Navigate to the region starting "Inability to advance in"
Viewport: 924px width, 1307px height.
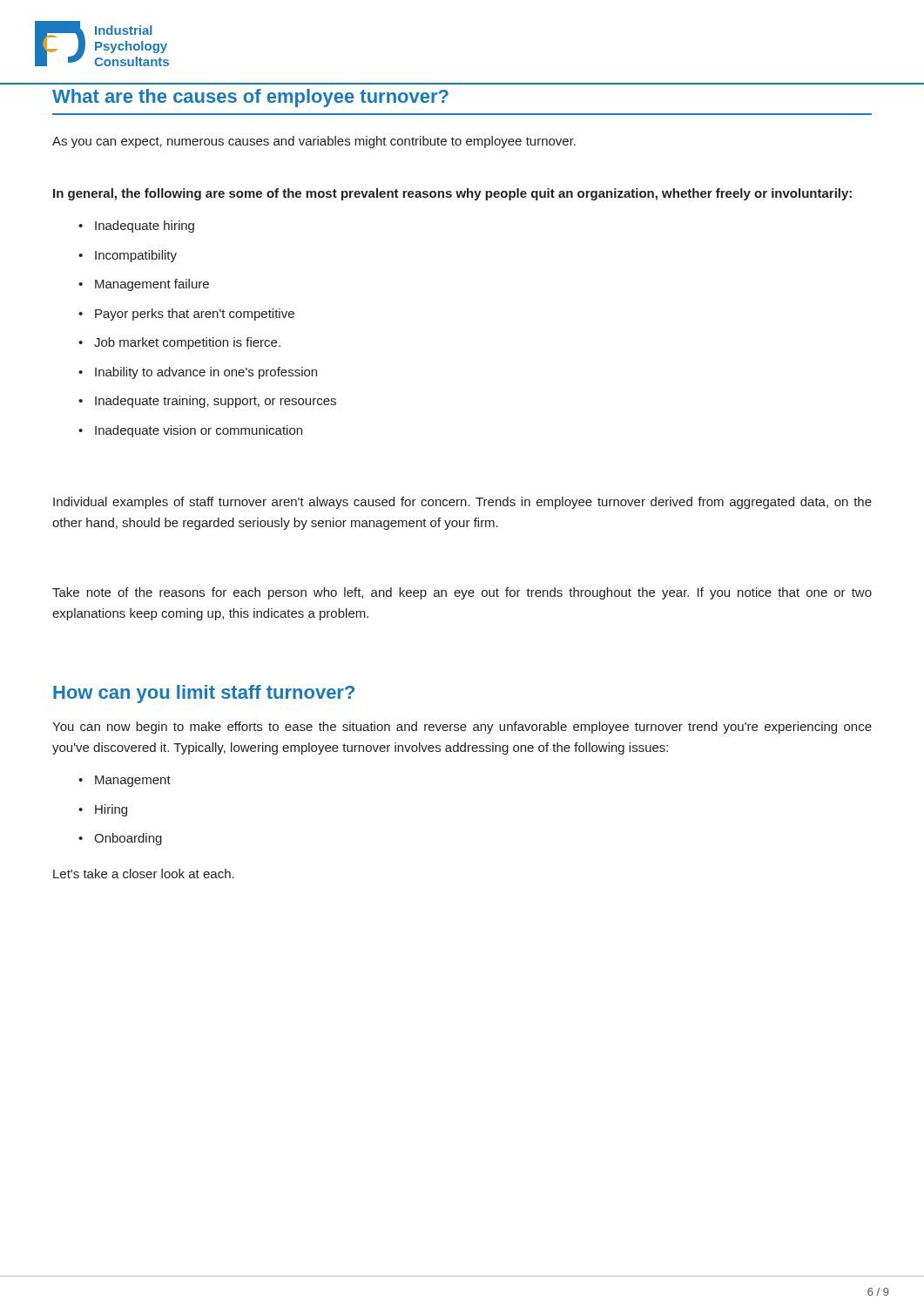198,373
